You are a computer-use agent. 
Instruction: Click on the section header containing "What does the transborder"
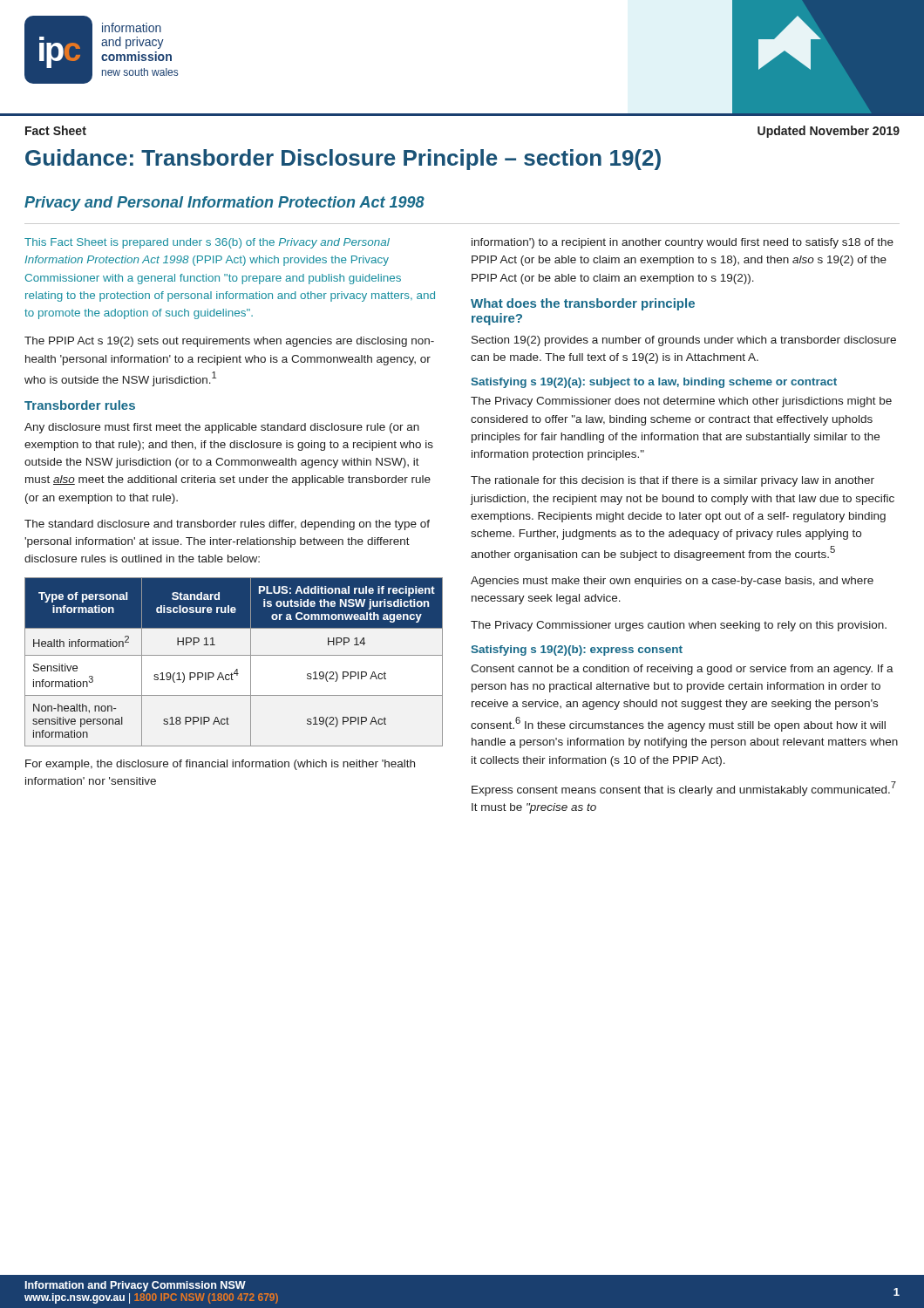click(583, 310)
